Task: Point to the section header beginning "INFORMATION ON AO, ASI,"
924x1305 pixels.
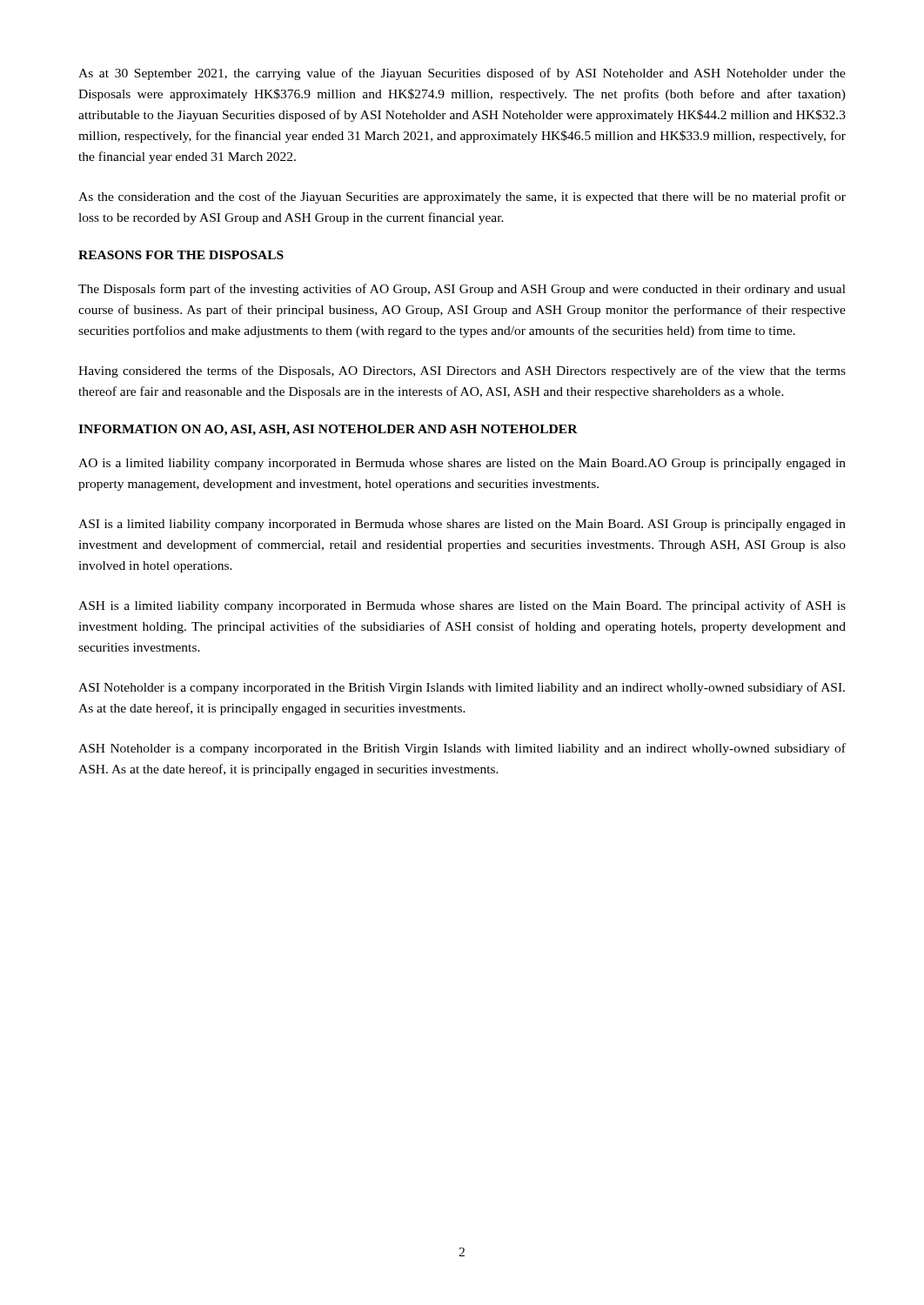Action: (328, 429)
